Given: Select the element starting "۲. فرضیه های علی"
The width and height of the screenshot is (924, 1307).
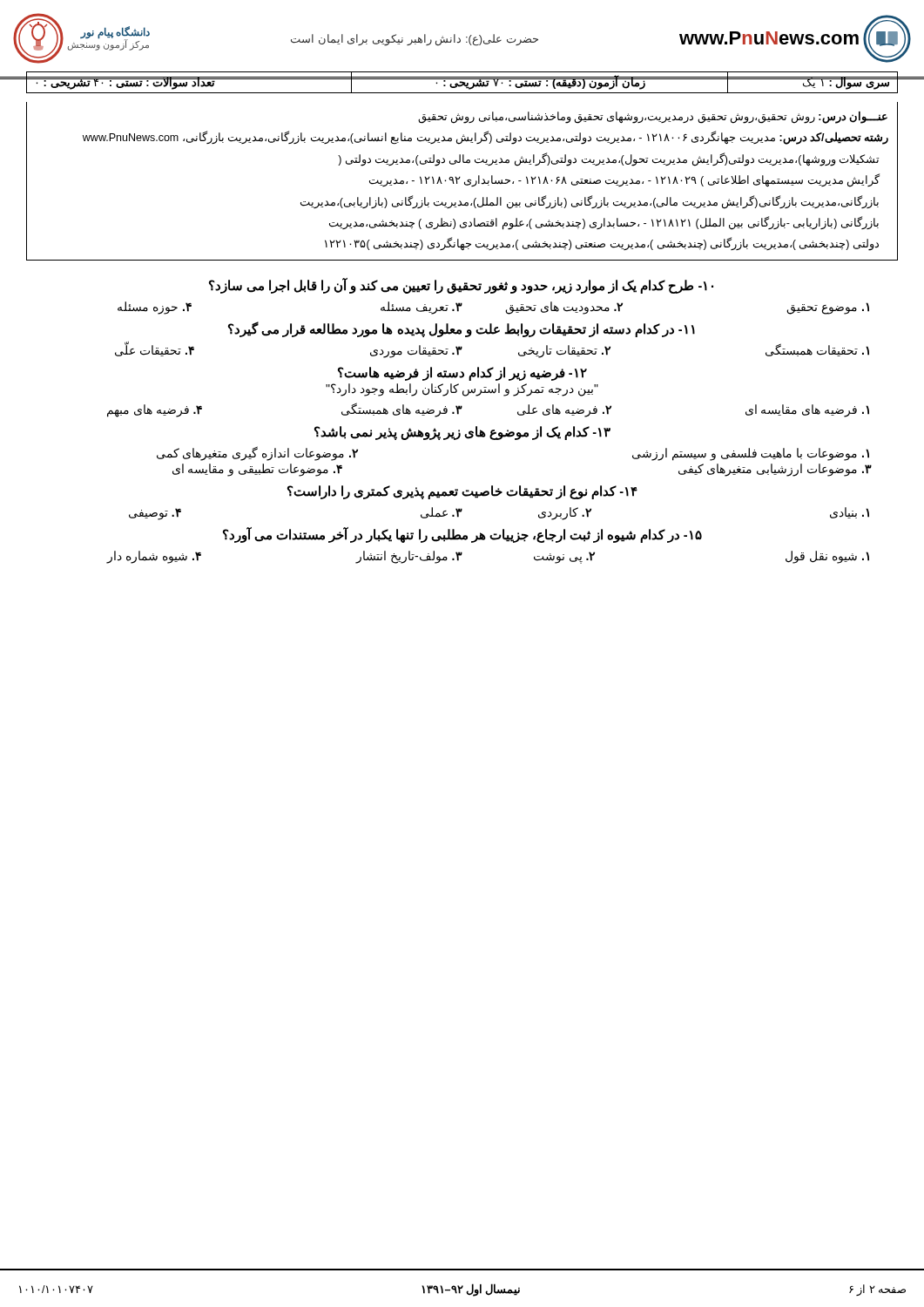Looking at the screenshot, I should pyautogui.click(x=564, y=410).
